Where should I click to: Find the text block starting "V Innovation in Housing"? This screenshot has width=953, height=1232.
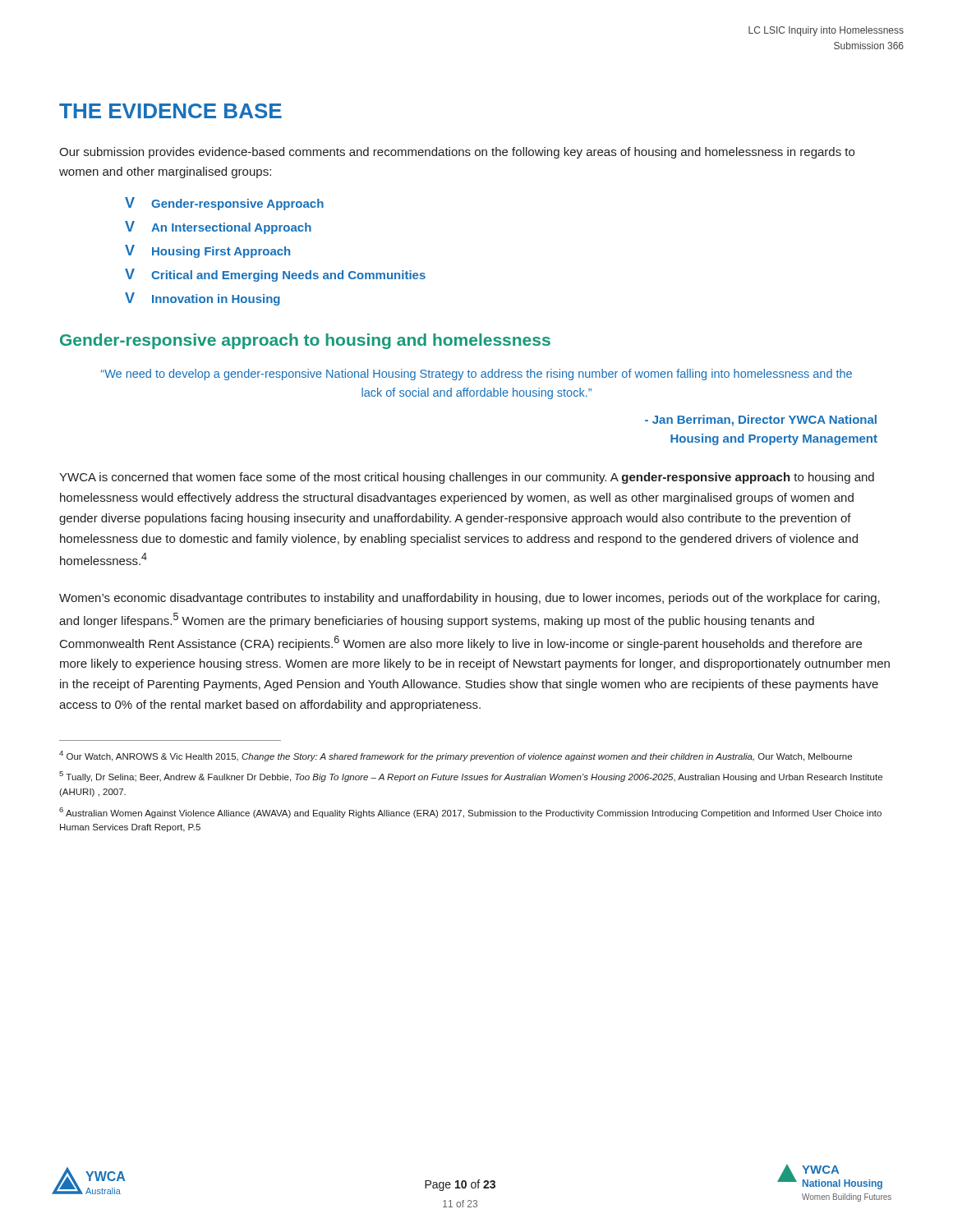[203, 299]
